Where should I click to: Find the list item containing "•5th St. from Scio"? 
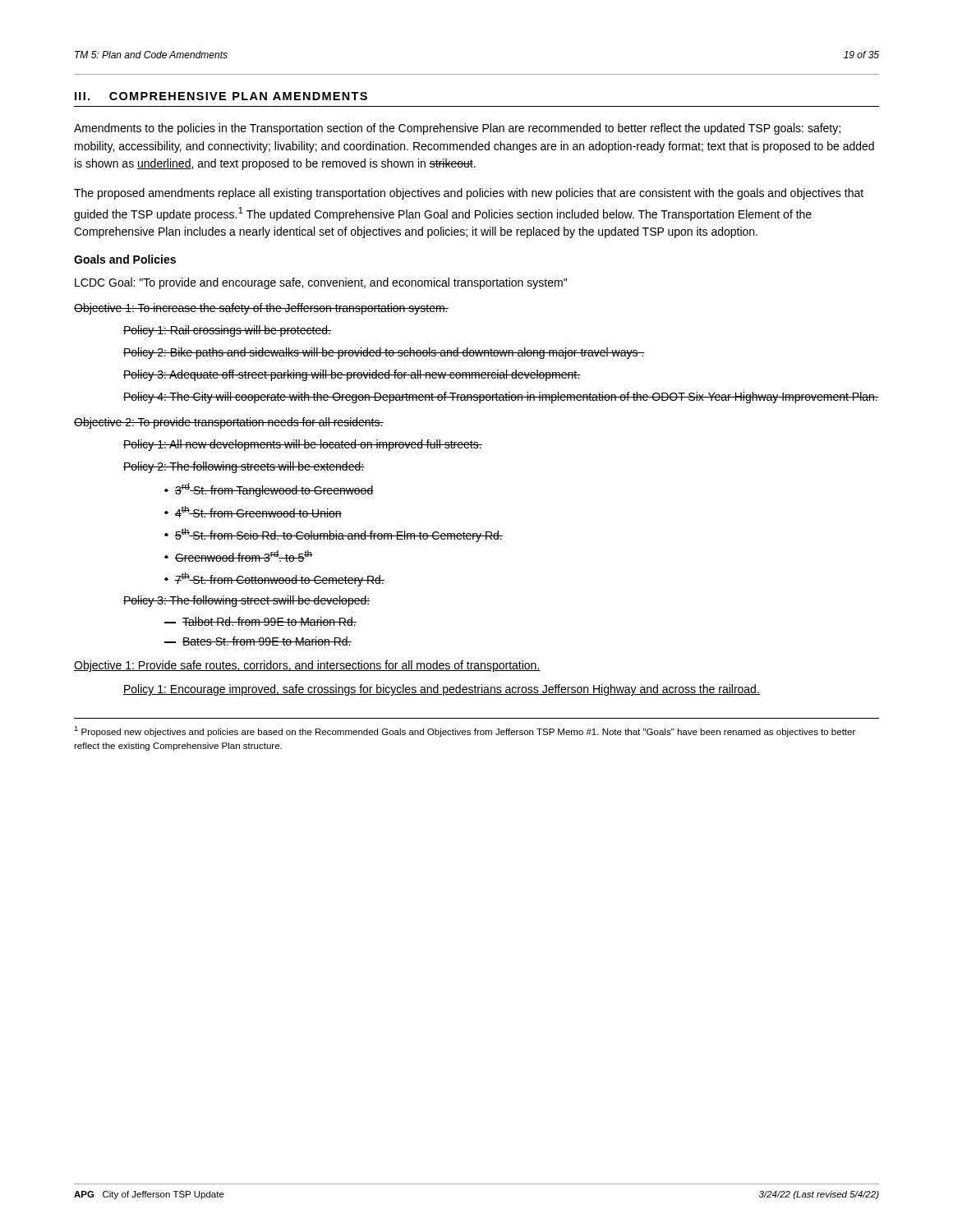click(x=333, y=534)
